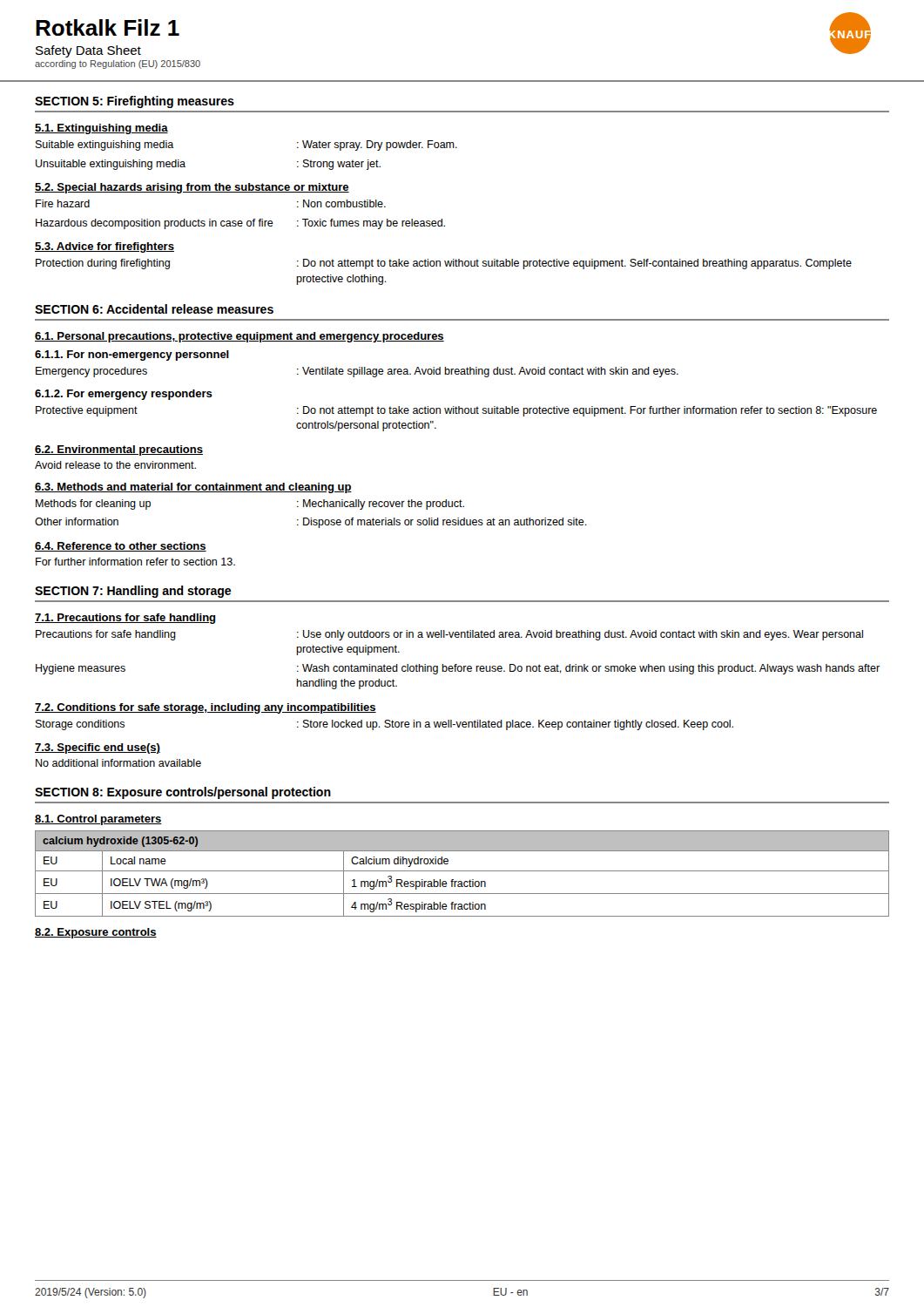924x1307 pixels.
Task: Locate the logo
Action: 850,34
